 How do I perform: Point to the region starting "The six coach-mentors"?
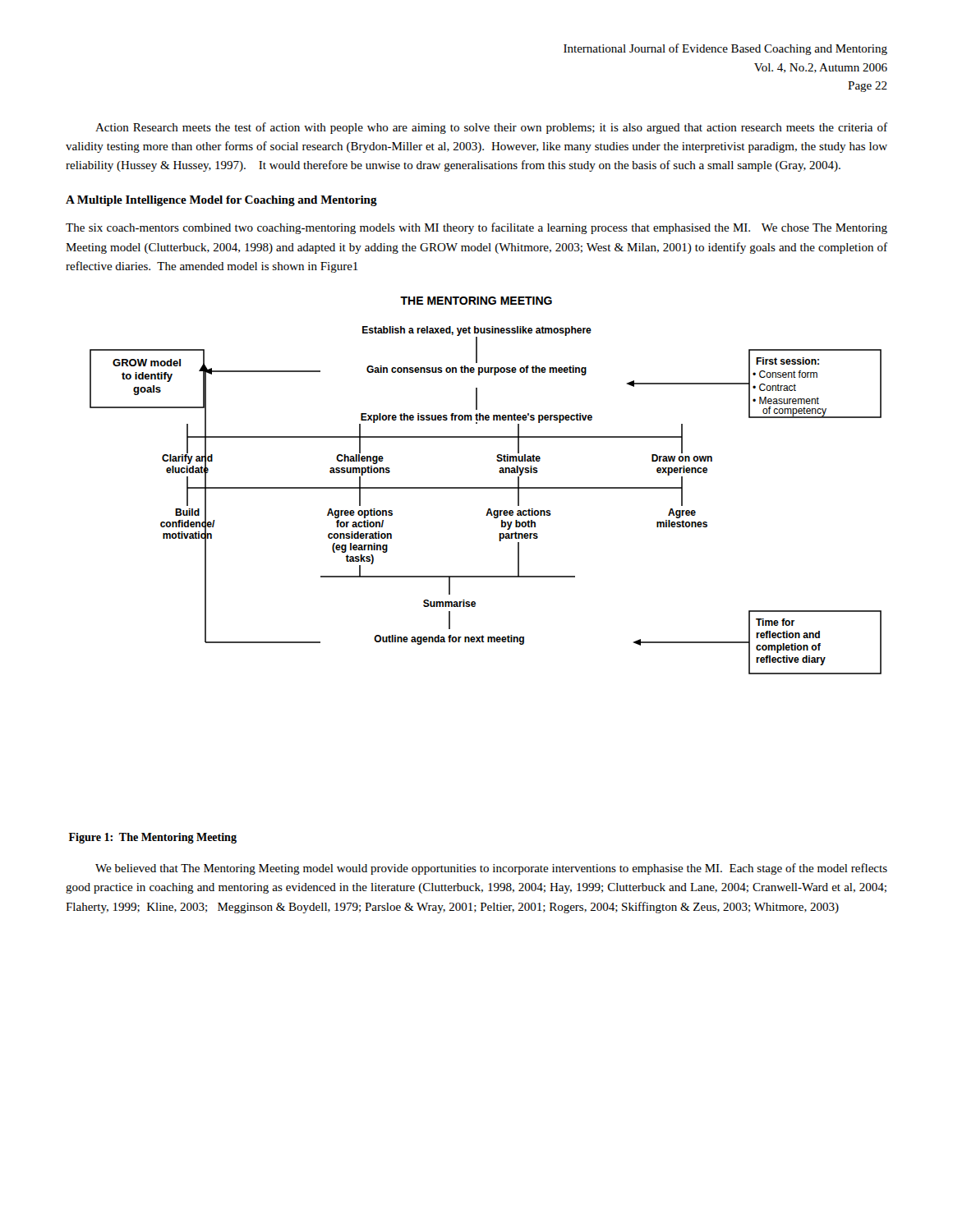pos(476,247)
